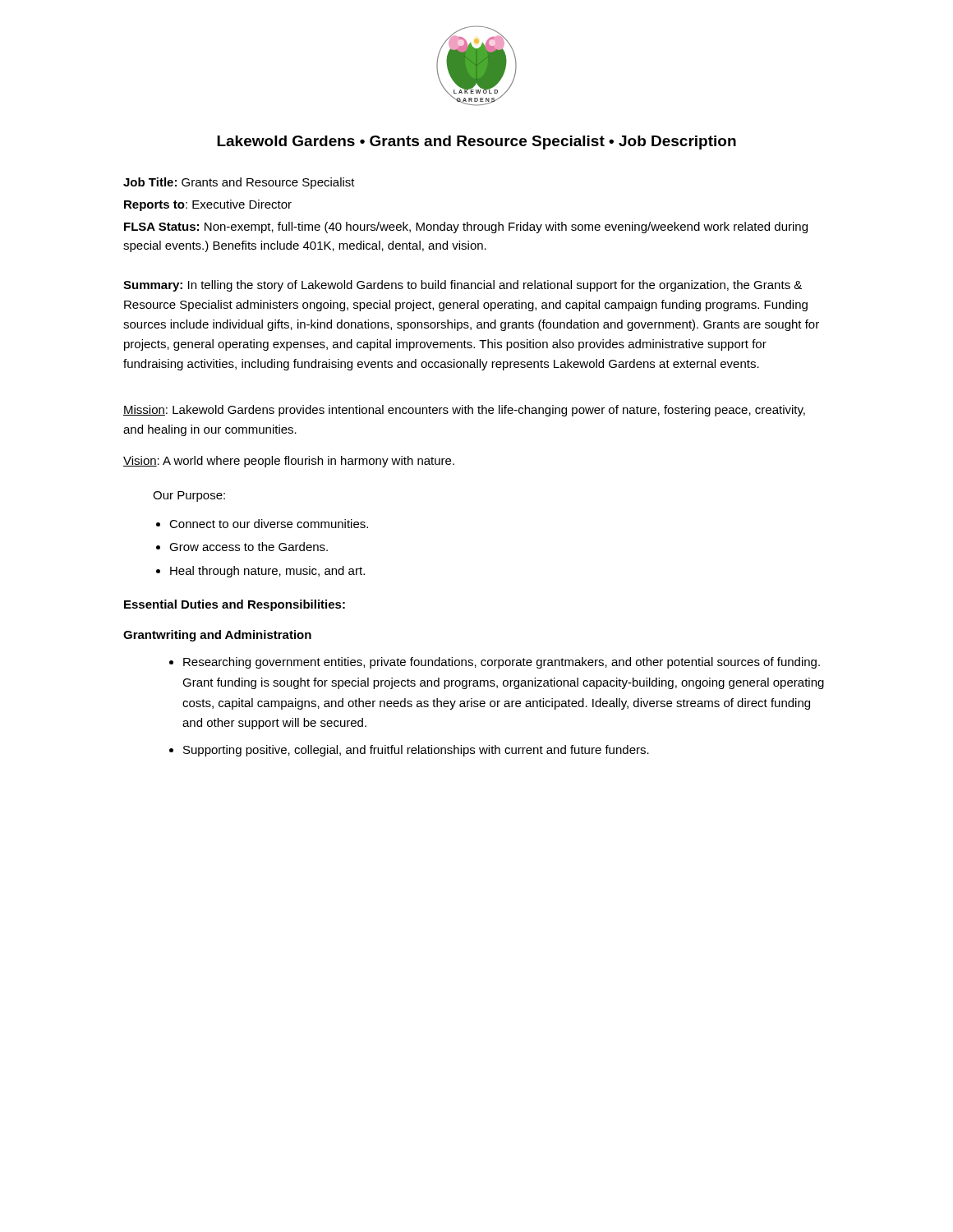Viewport: 953px width, 1232px height.
Task: Select the passage starting "Mission: Lakewold Gardens provides intentional"
Action: pos(465,419)
